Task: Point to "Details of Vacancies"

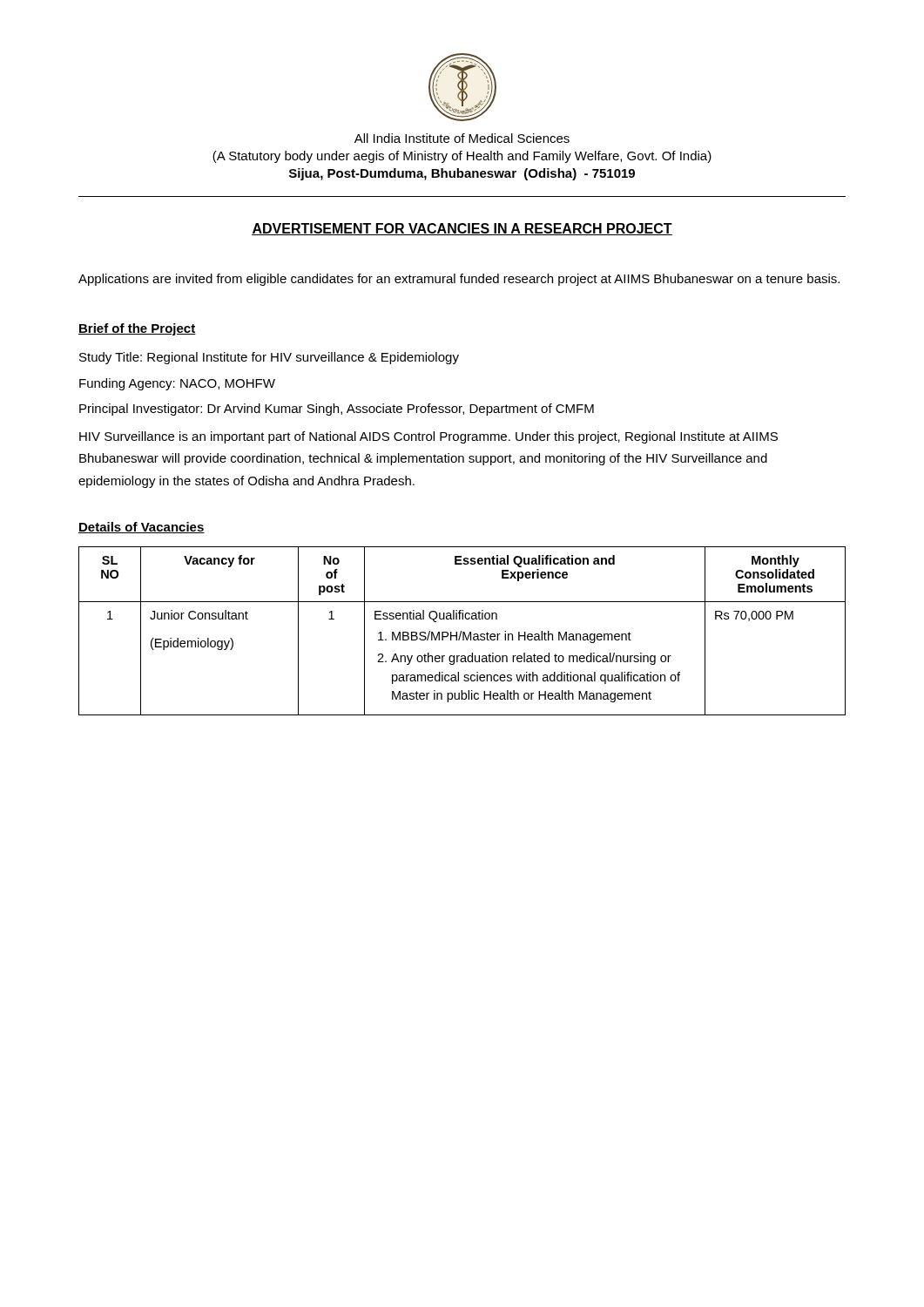Action: (141, 527)
